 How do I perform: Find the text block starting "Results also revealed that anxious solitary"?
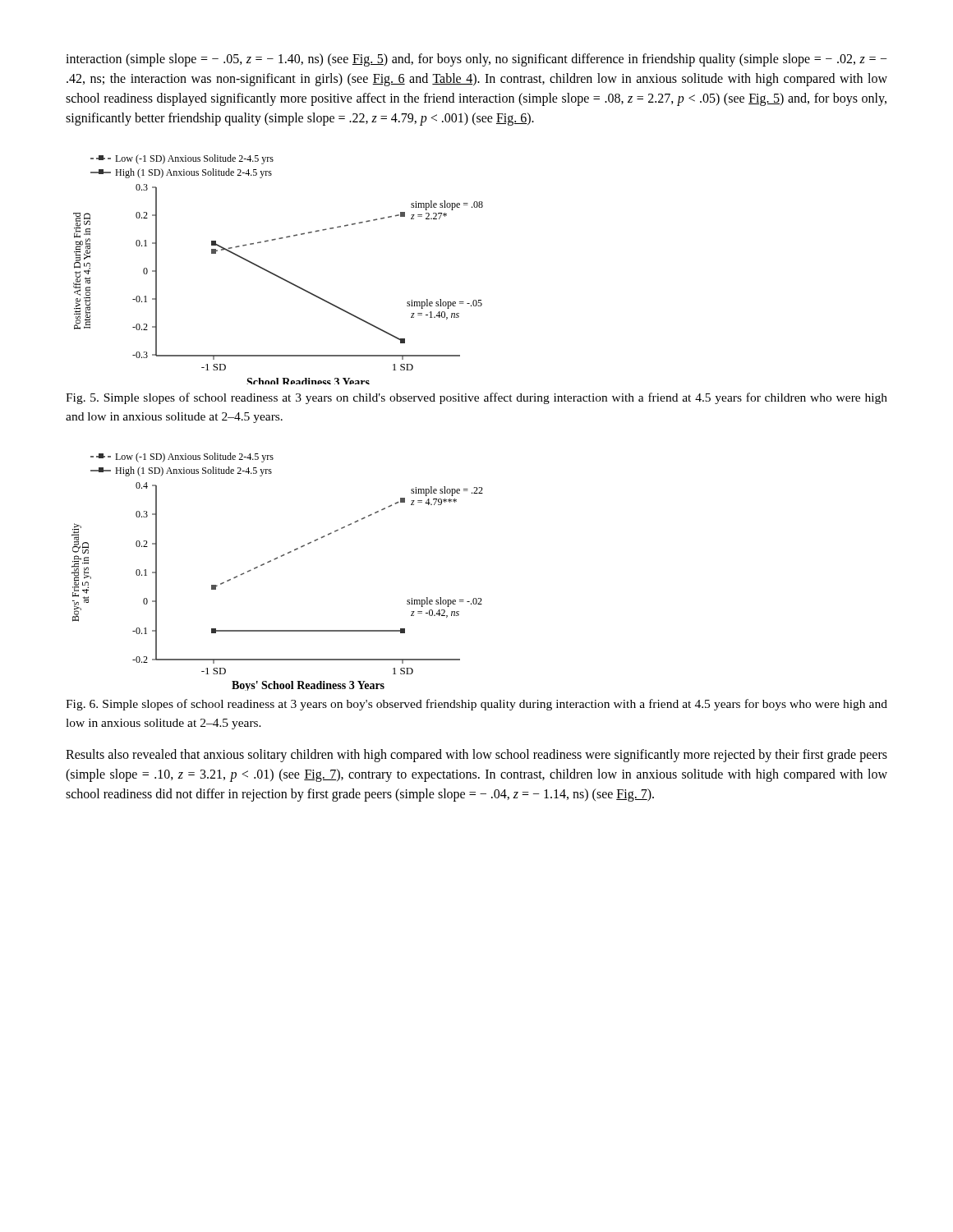pos(476,774)
